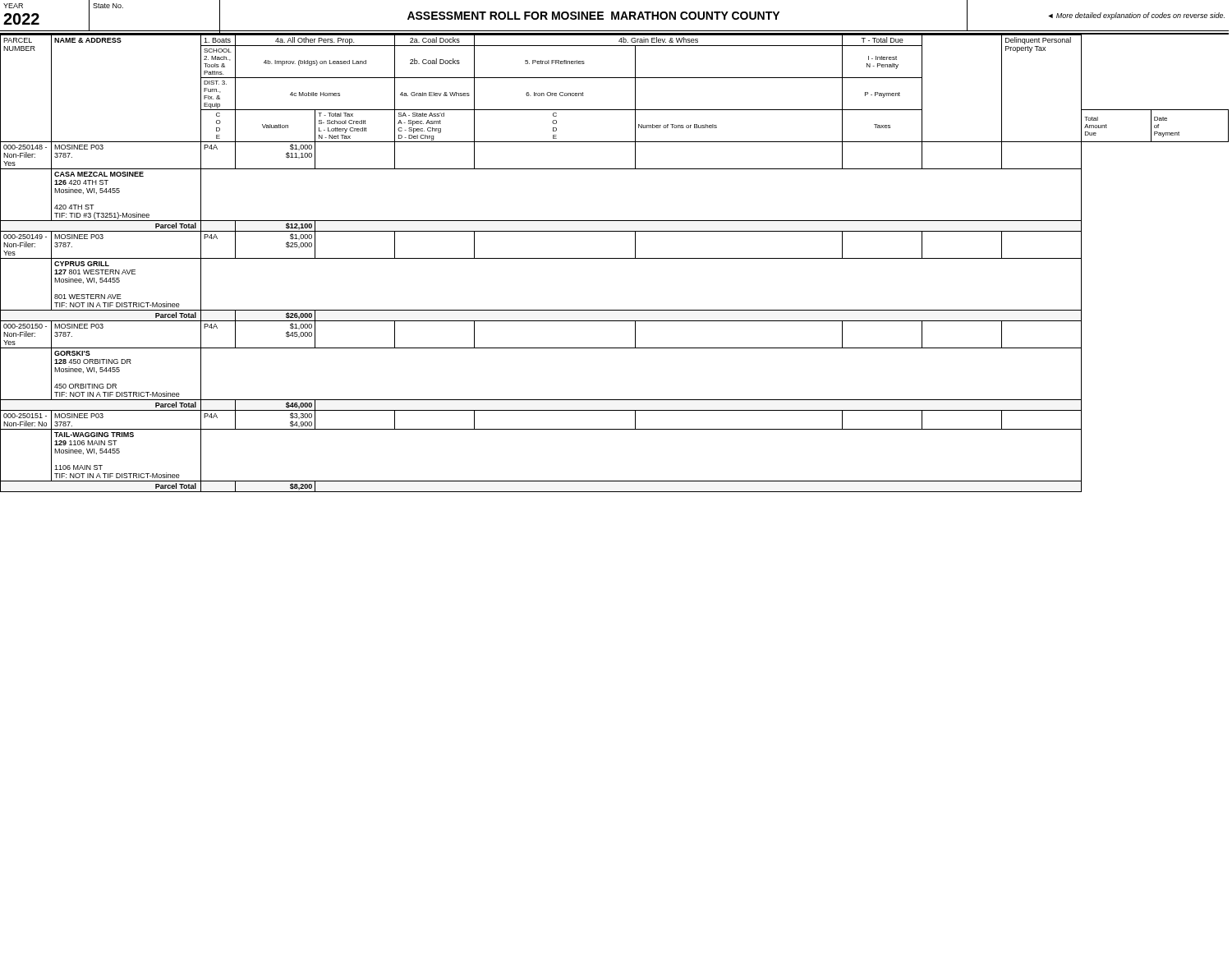
Task: Select the table
Action: click(614, 263)
